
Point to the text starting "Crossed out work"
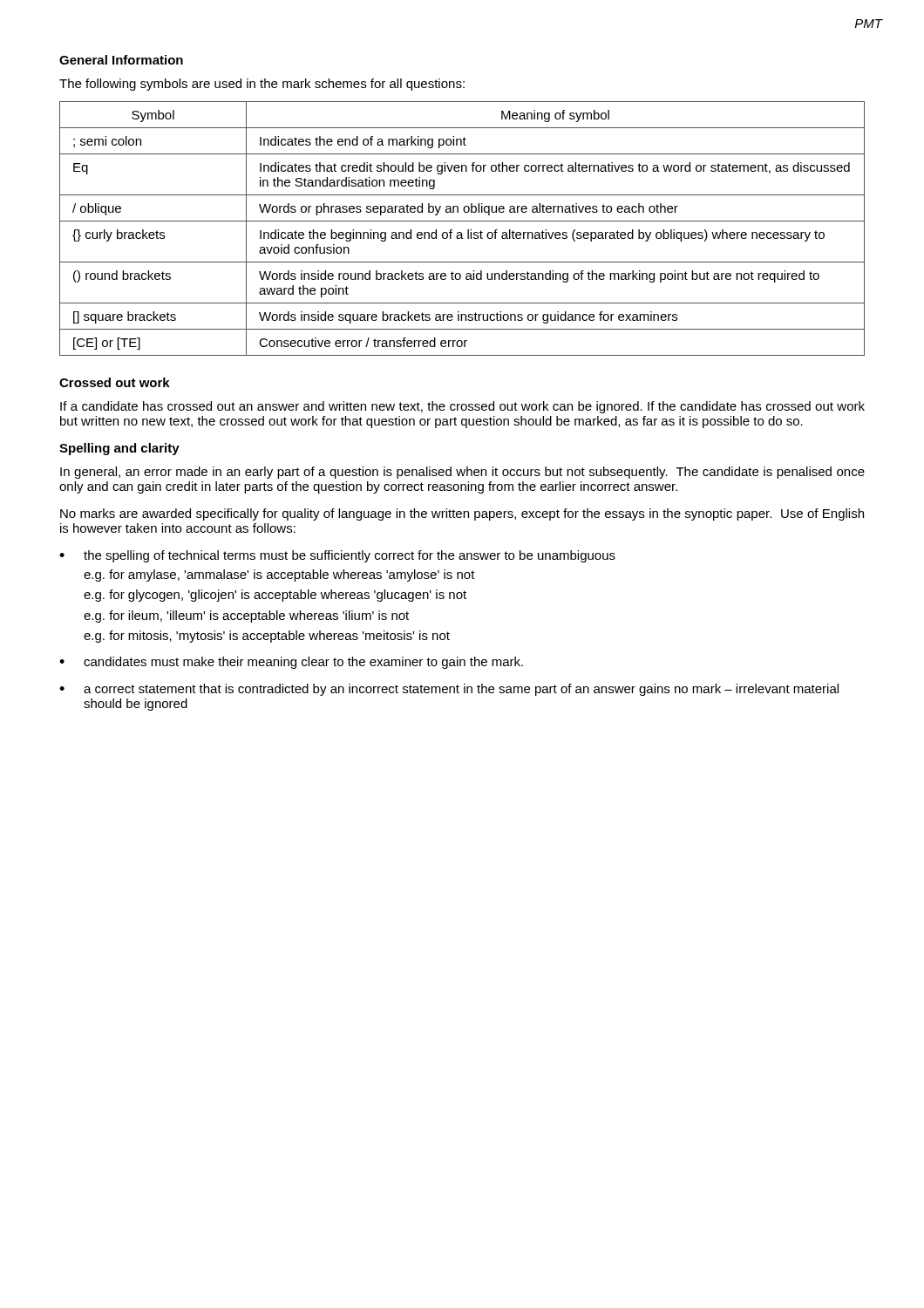(x=115, y=382)
